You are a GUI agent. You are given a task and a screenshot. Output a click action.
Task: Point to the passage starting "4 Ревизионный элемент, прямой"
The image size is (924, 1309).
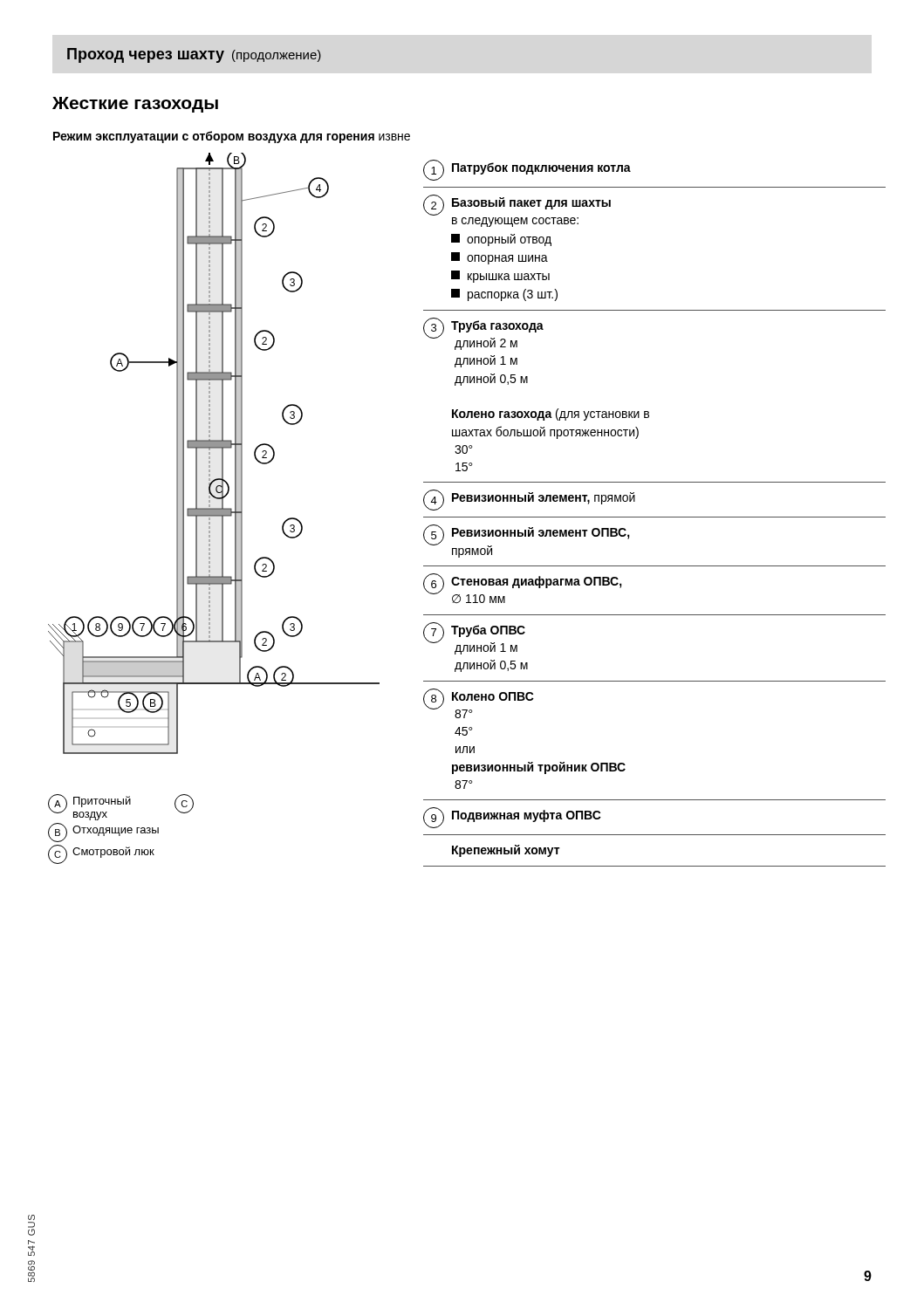click(x=529, y=500)
